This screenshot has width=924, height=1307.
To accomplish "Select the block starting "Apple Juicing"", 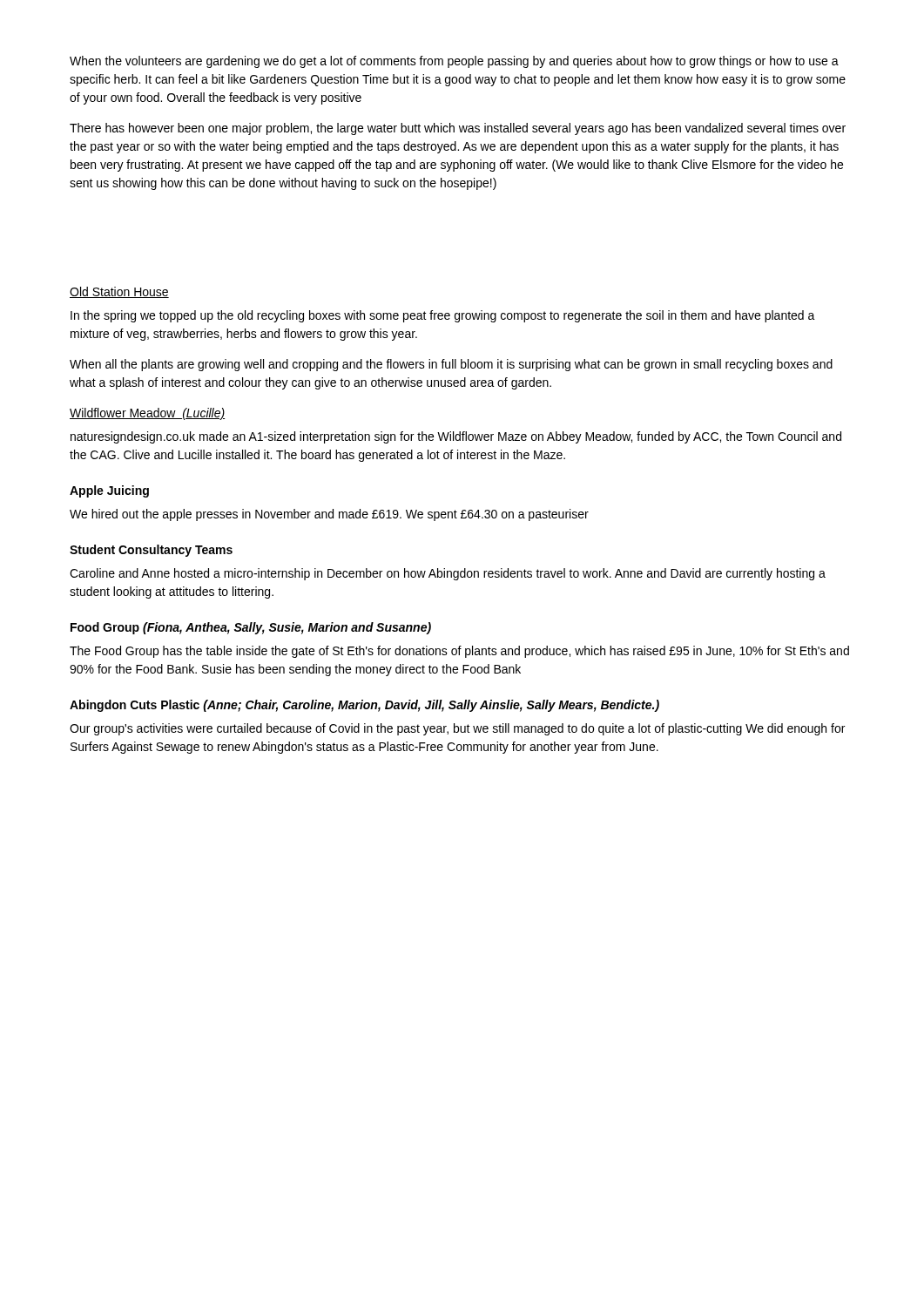I will (x=110, y=491).
